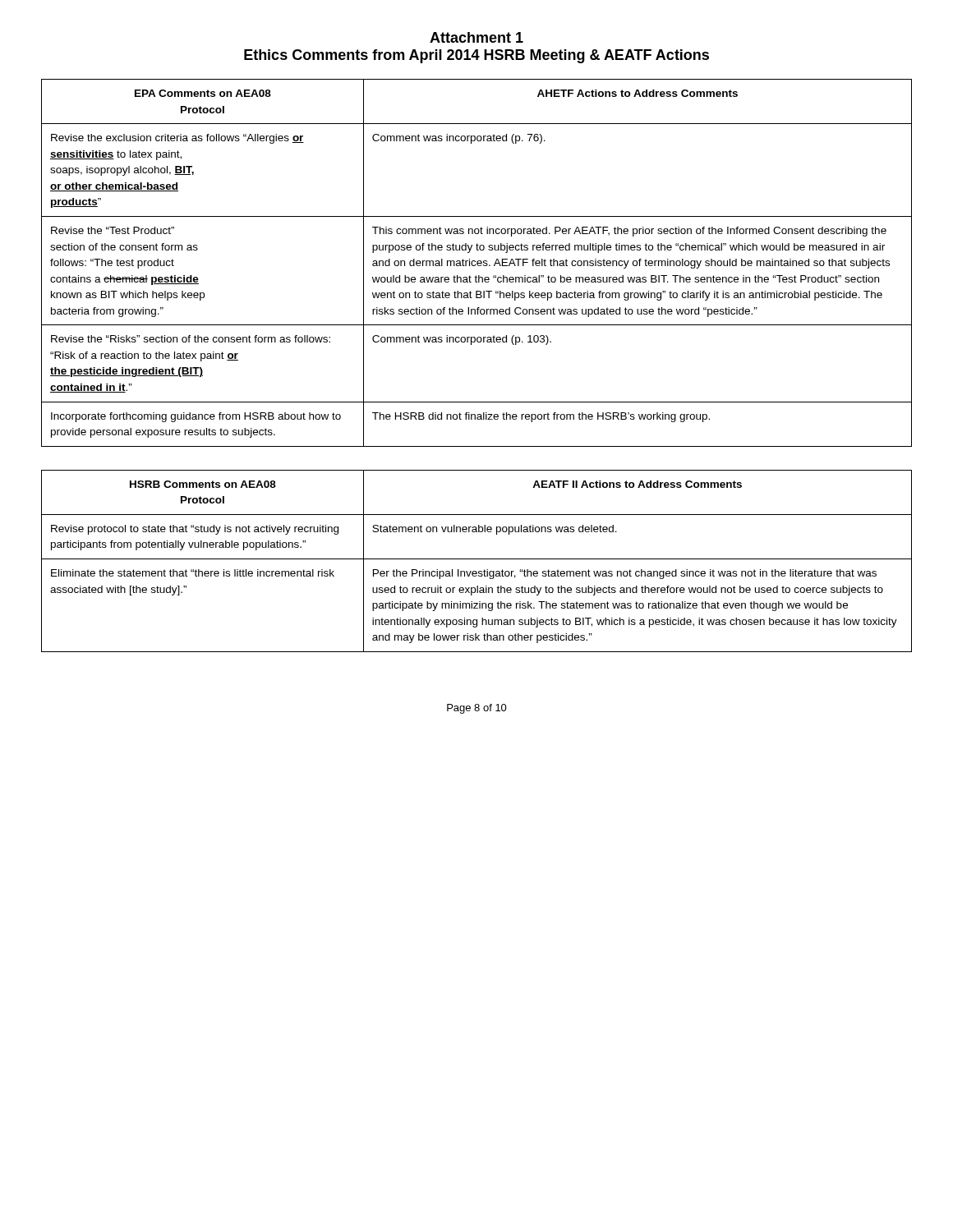Where is the title that starts "Attachment 1 Ethics"?
Image resolution: width=953 pixels, height=1232 pixels.
tap(476, 47)
